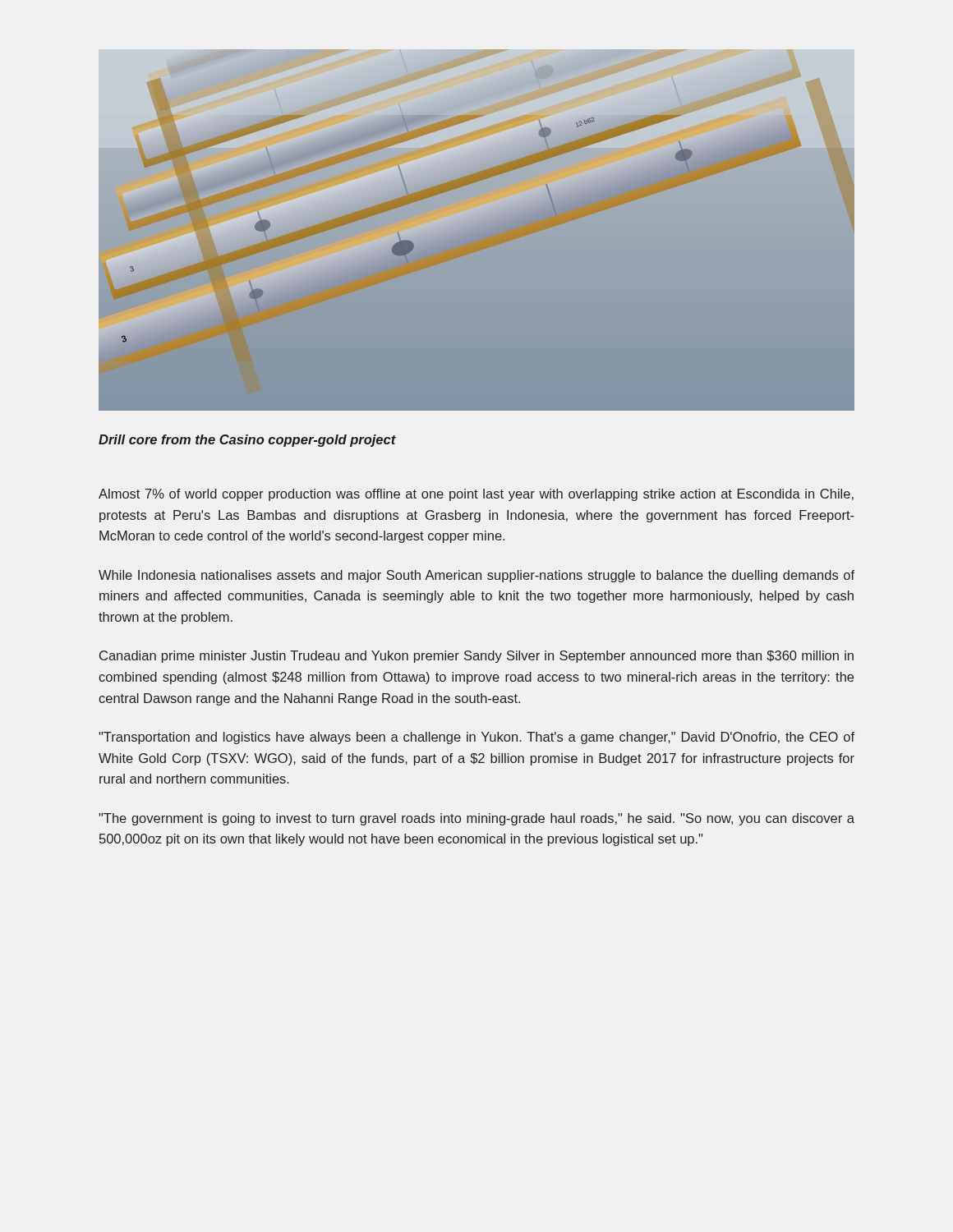
Task: Where is the passage that starts ""Transportation and logistics"?
Action: pos(476,758)
